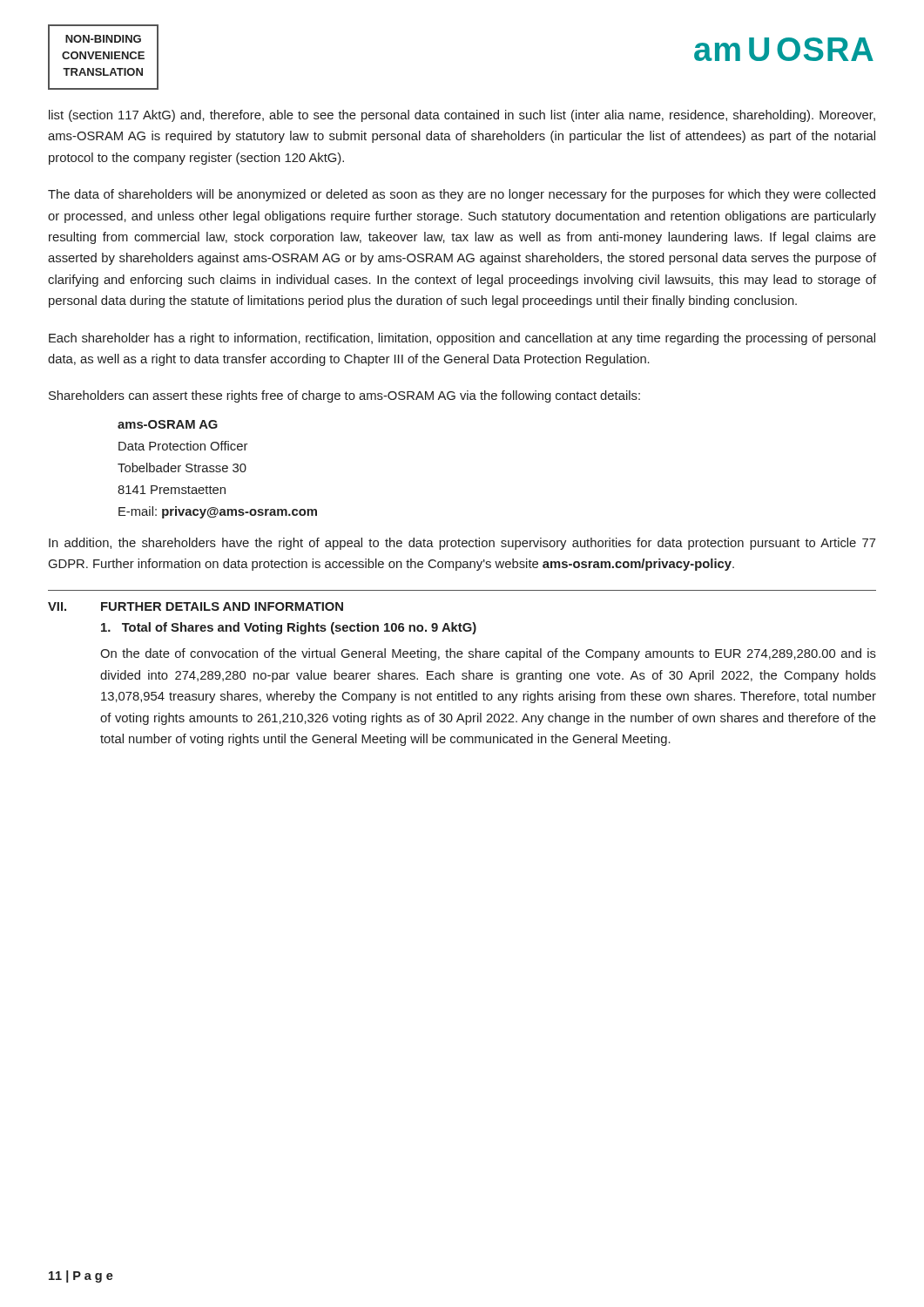Point to the region starting "list (section 117 AktG) and,"
The width and height of the screenshot is (924, 1307).
click(462, 136)
